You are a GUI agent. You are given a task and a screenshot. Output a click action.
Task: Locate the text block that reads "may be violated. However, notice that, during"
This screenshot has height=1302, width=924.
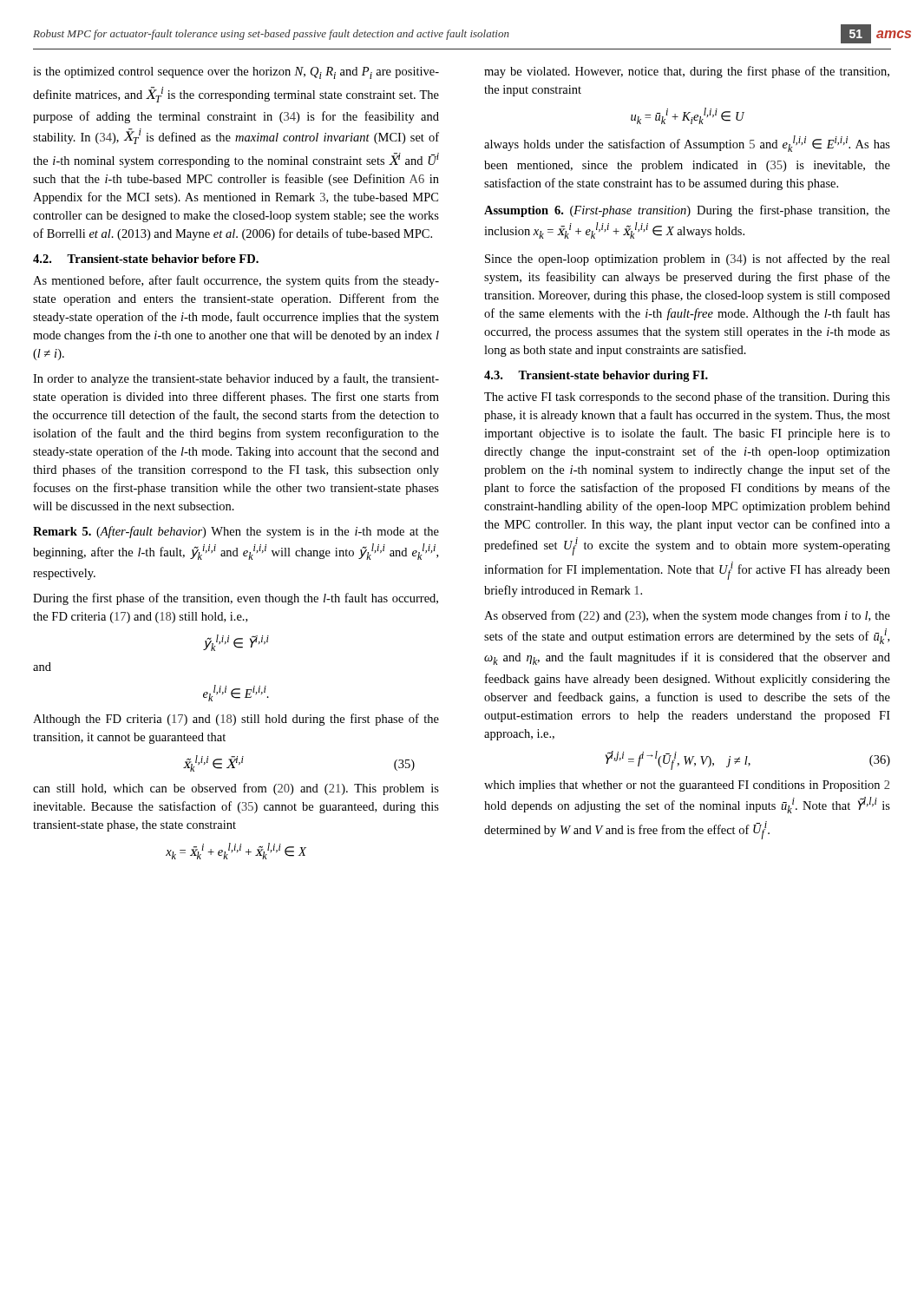[x=687, y=81]
